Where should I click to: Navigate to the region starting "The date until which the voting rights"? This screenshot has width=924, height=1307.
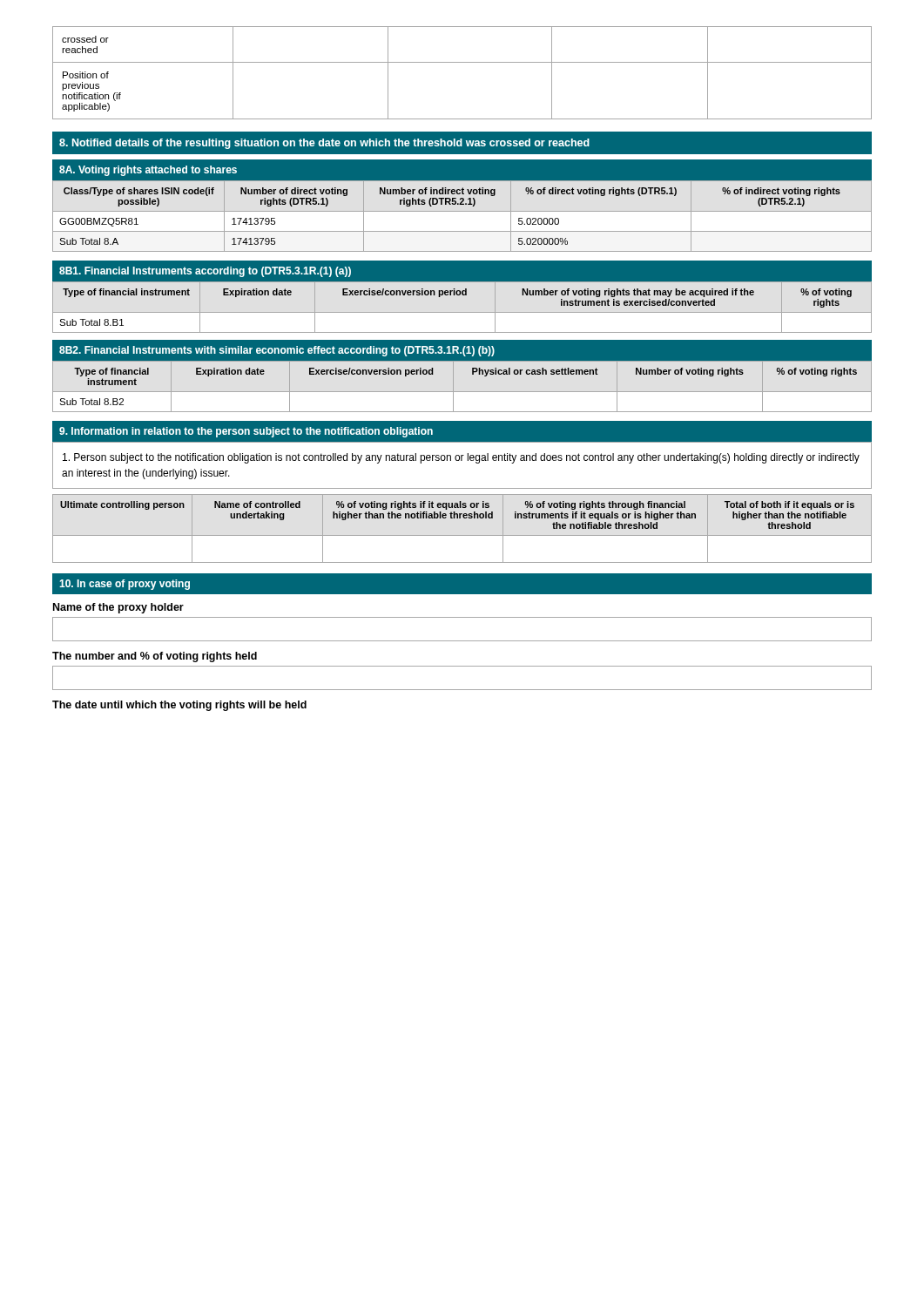tap(180, 705)
